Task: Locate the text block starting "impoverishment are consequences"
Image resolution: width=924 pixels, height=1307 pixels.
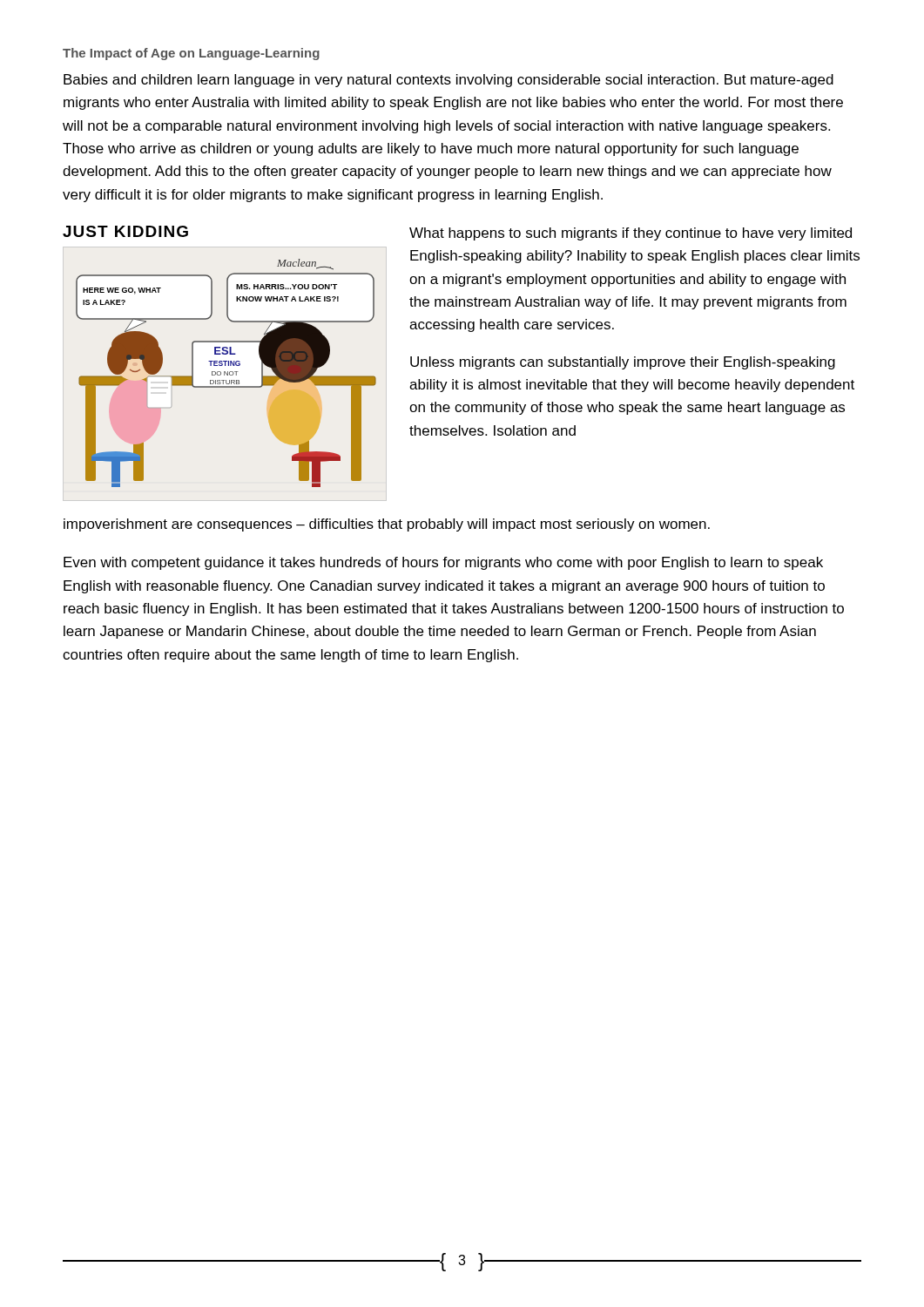Action: [387, 524]
